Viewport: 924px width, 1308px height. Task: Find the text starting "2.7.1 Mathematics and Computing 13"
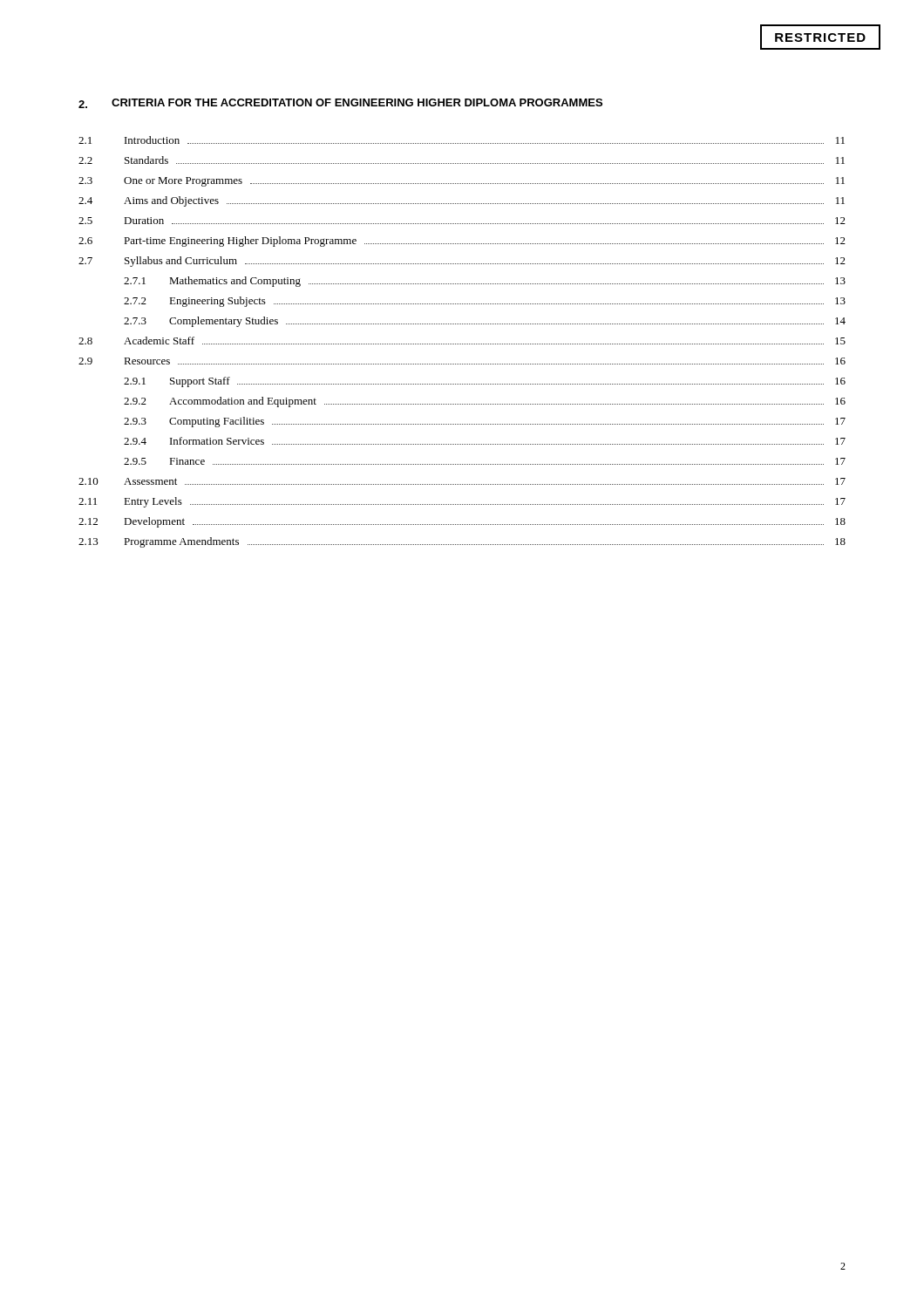485,281
